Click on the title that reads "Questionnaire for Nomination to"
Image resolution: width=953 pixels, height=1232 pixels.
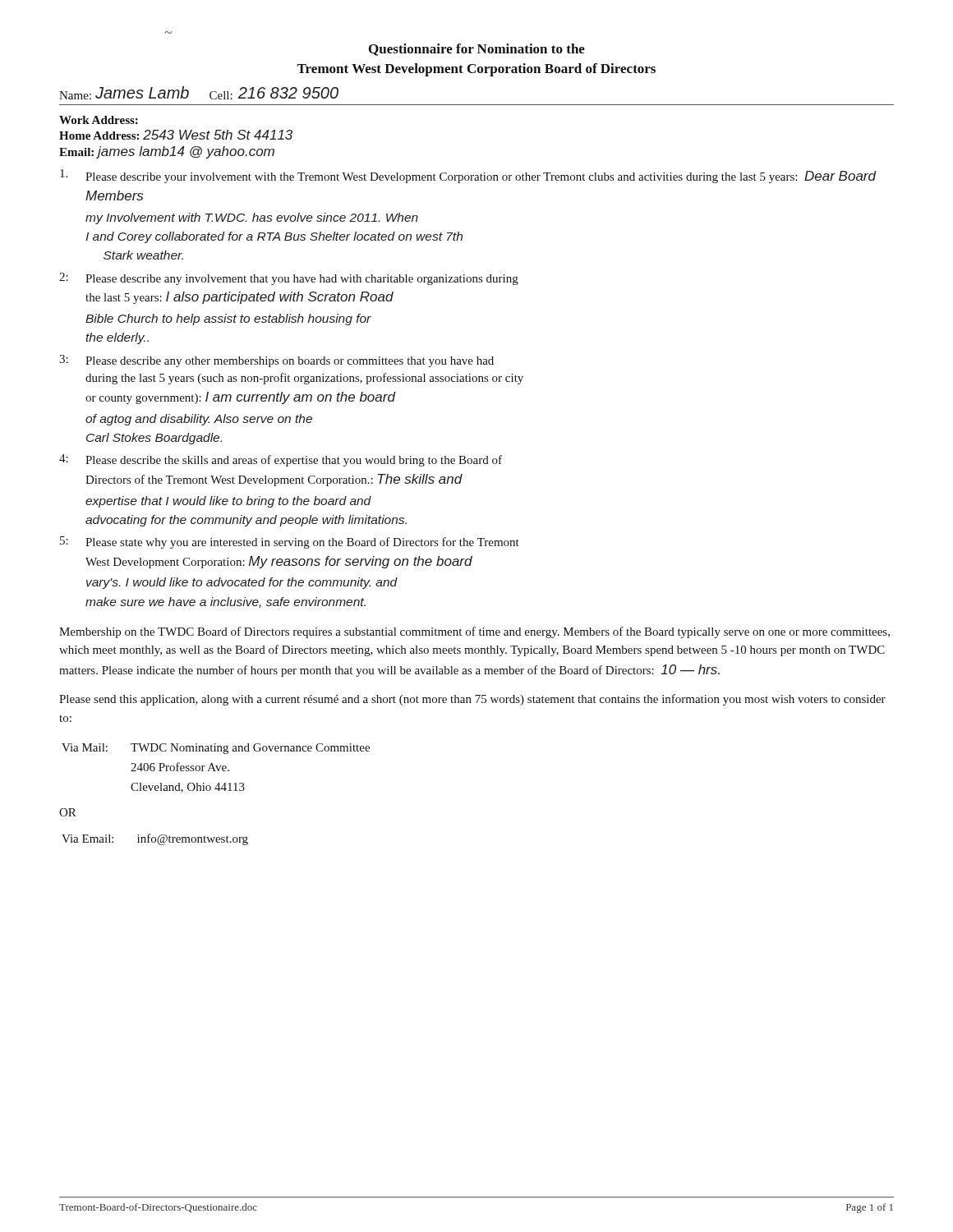[476, 59]
